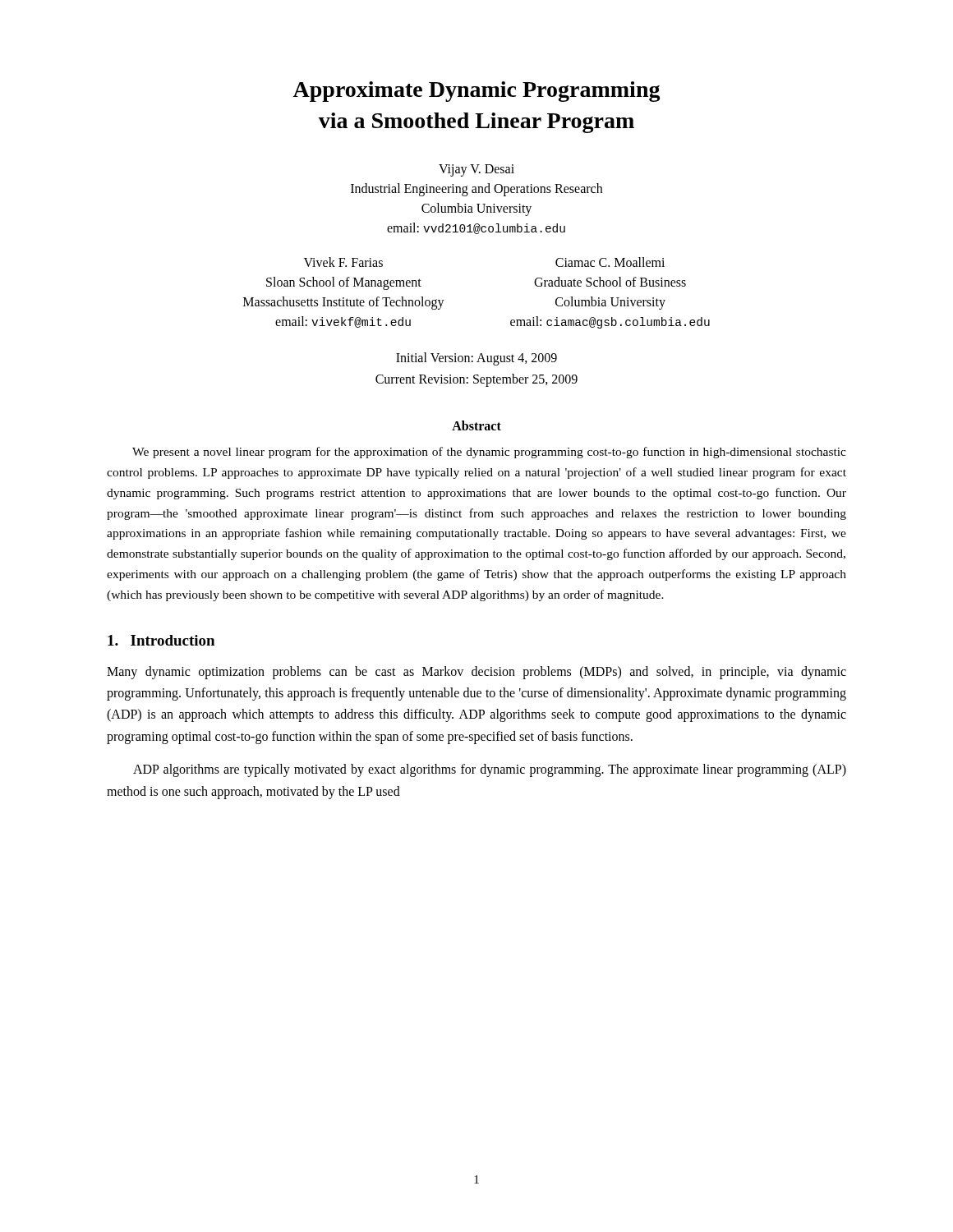Locate the text starting "1. Introduction"
953x1232 pixels.
[x=161, y=640]
